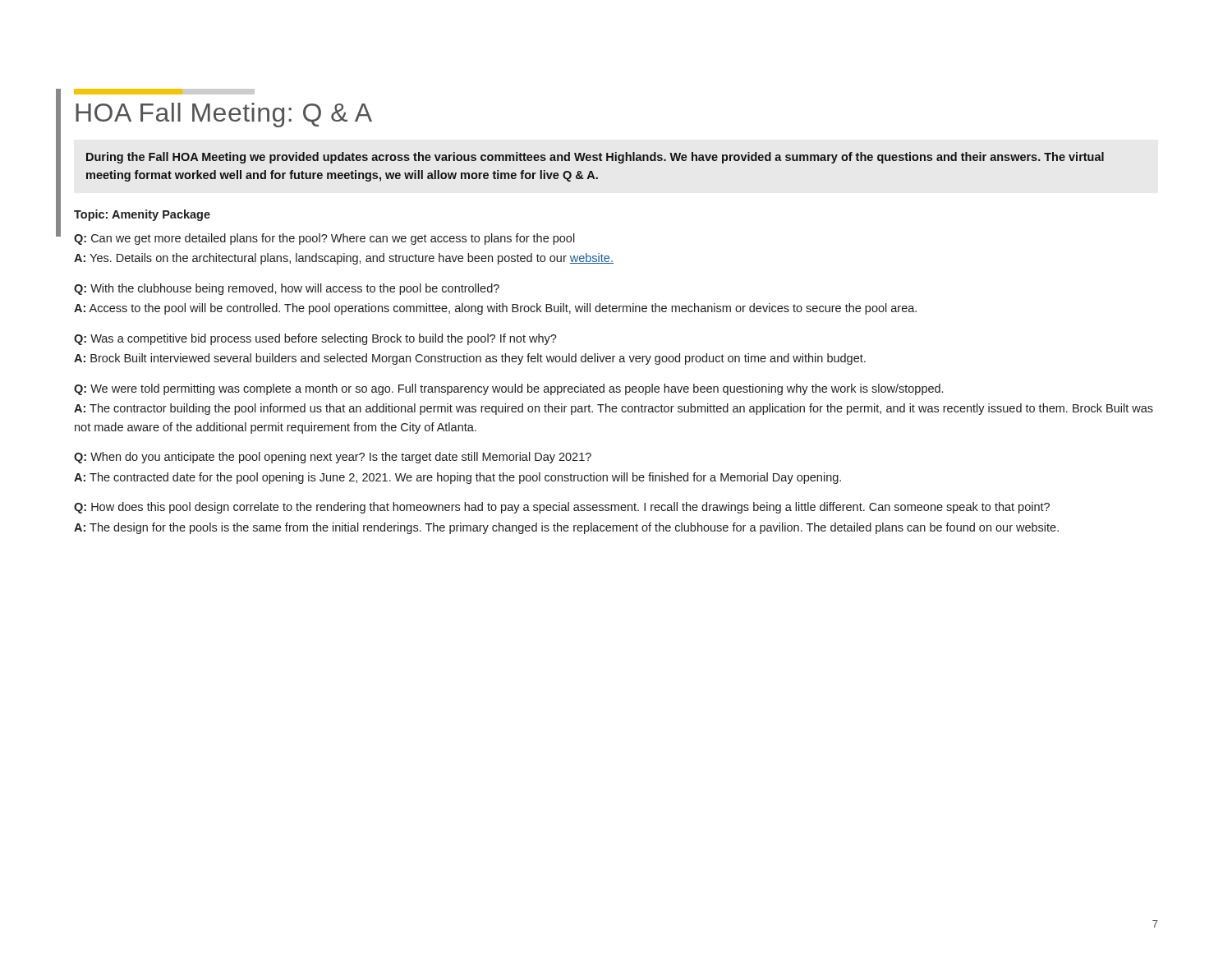
Task: Click on the text block starting "Q: Can we get"
Action: point(616,248)
